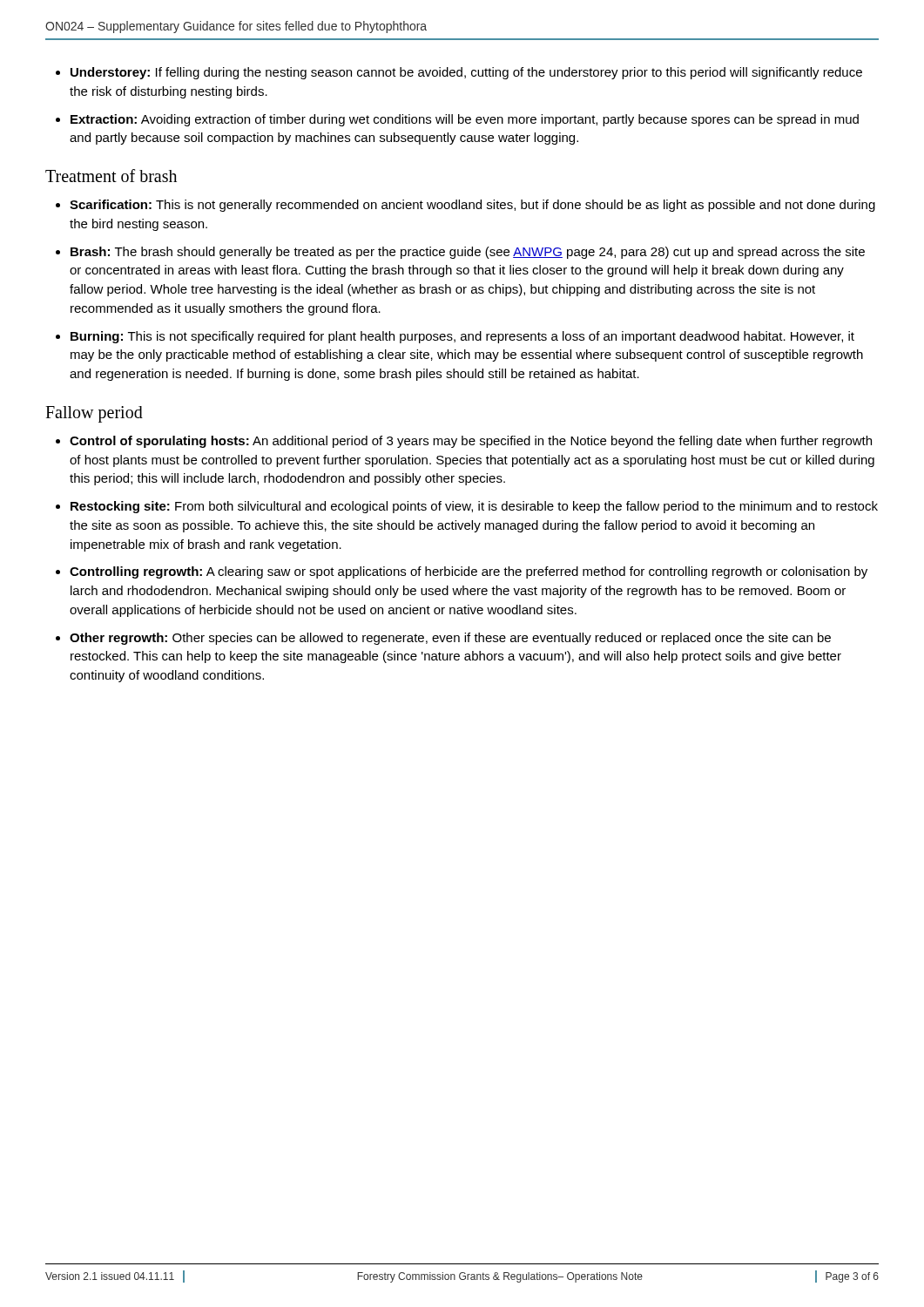
Task: Select the region starting "Understorey: If felling during the nesting season"
Action: tap(466, 81)
